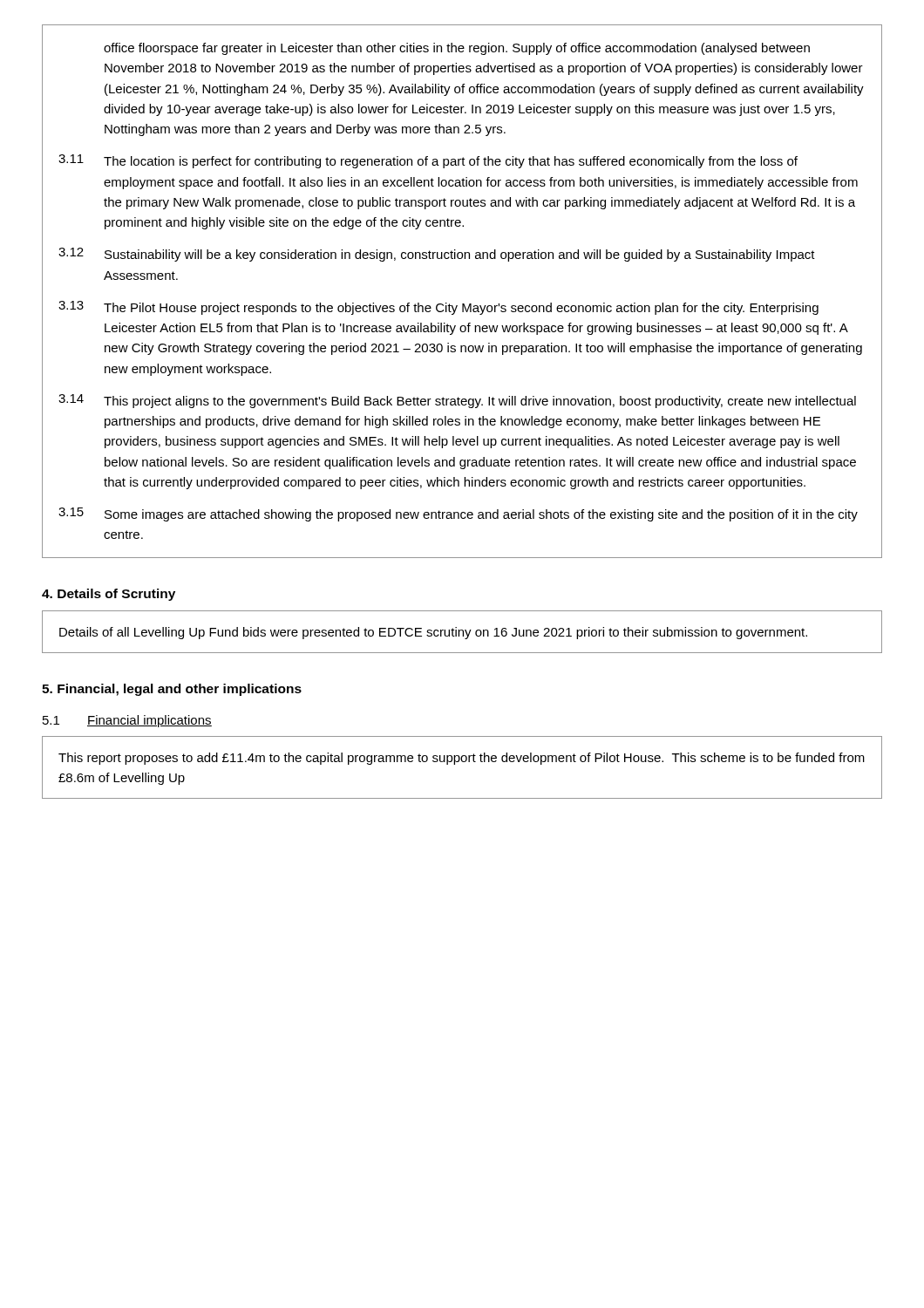924x1308 pixels.
Task: Where is the passage that starts "3.15 Some images are attached showing"?
Action: 462,524
